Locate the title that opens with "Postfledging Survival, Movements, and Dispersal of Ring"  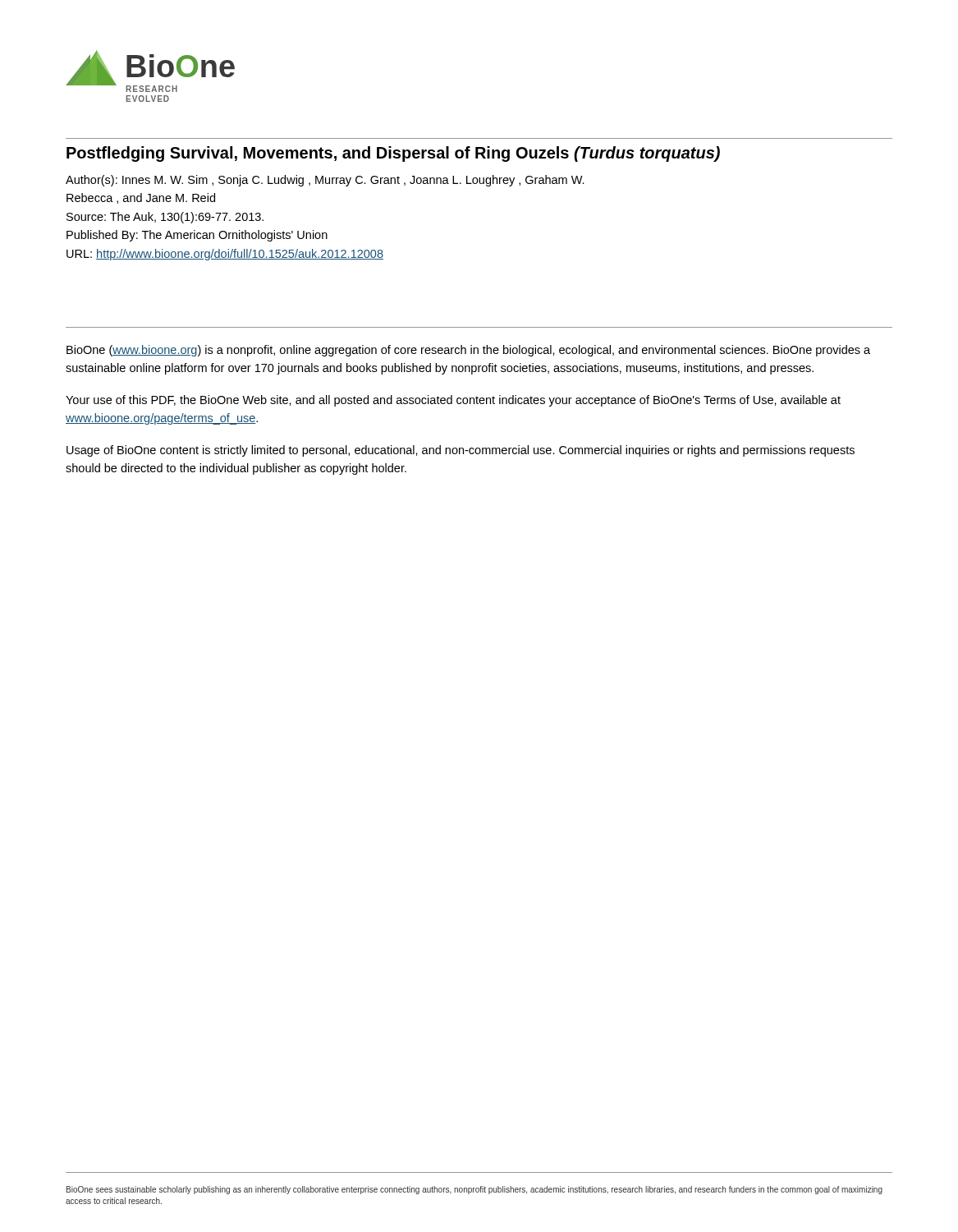[479, 153]
